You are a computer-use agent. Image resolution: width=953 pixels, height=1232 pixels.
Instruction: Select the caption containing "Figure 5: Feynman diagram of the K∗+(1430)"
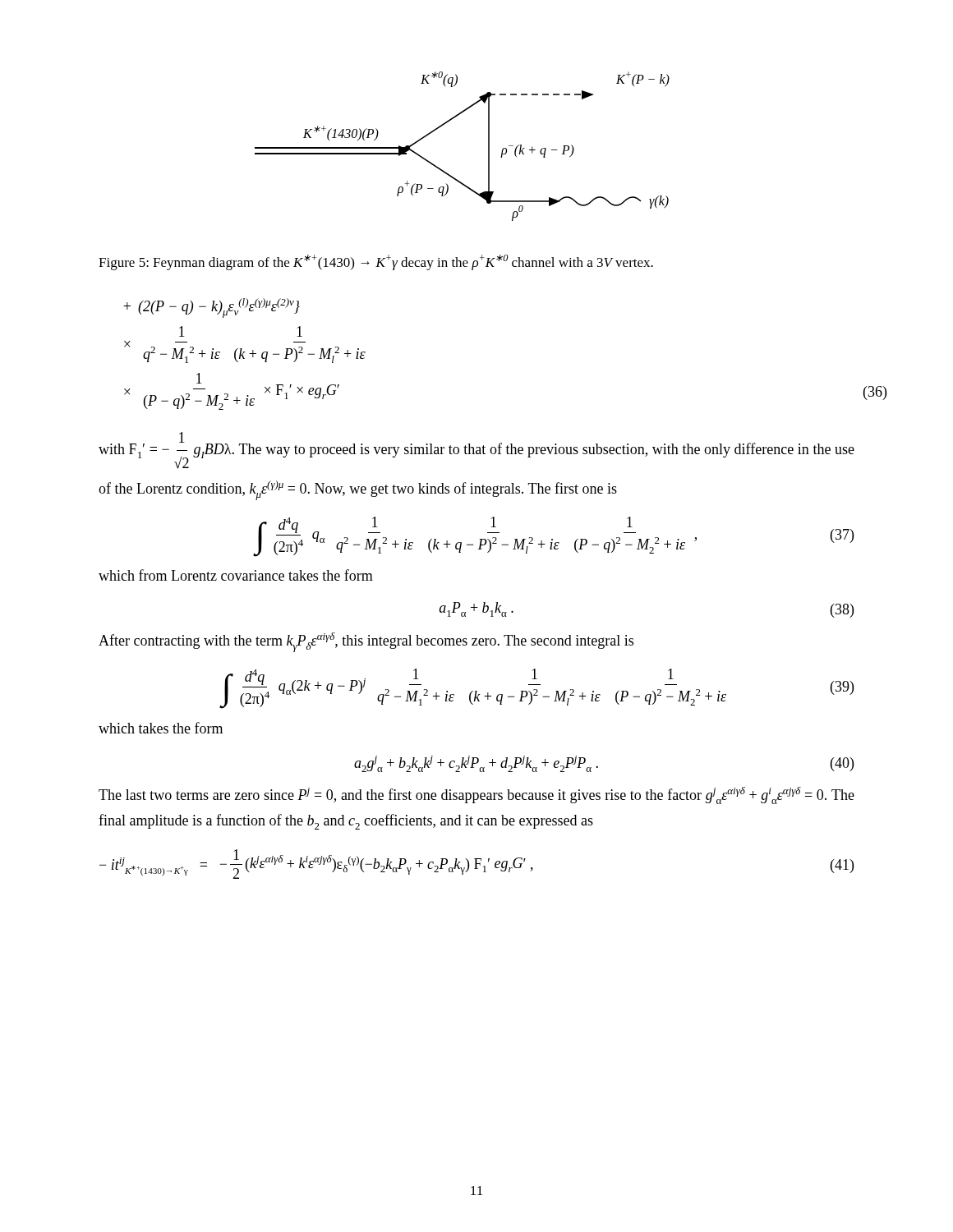[x=376, y=261]
